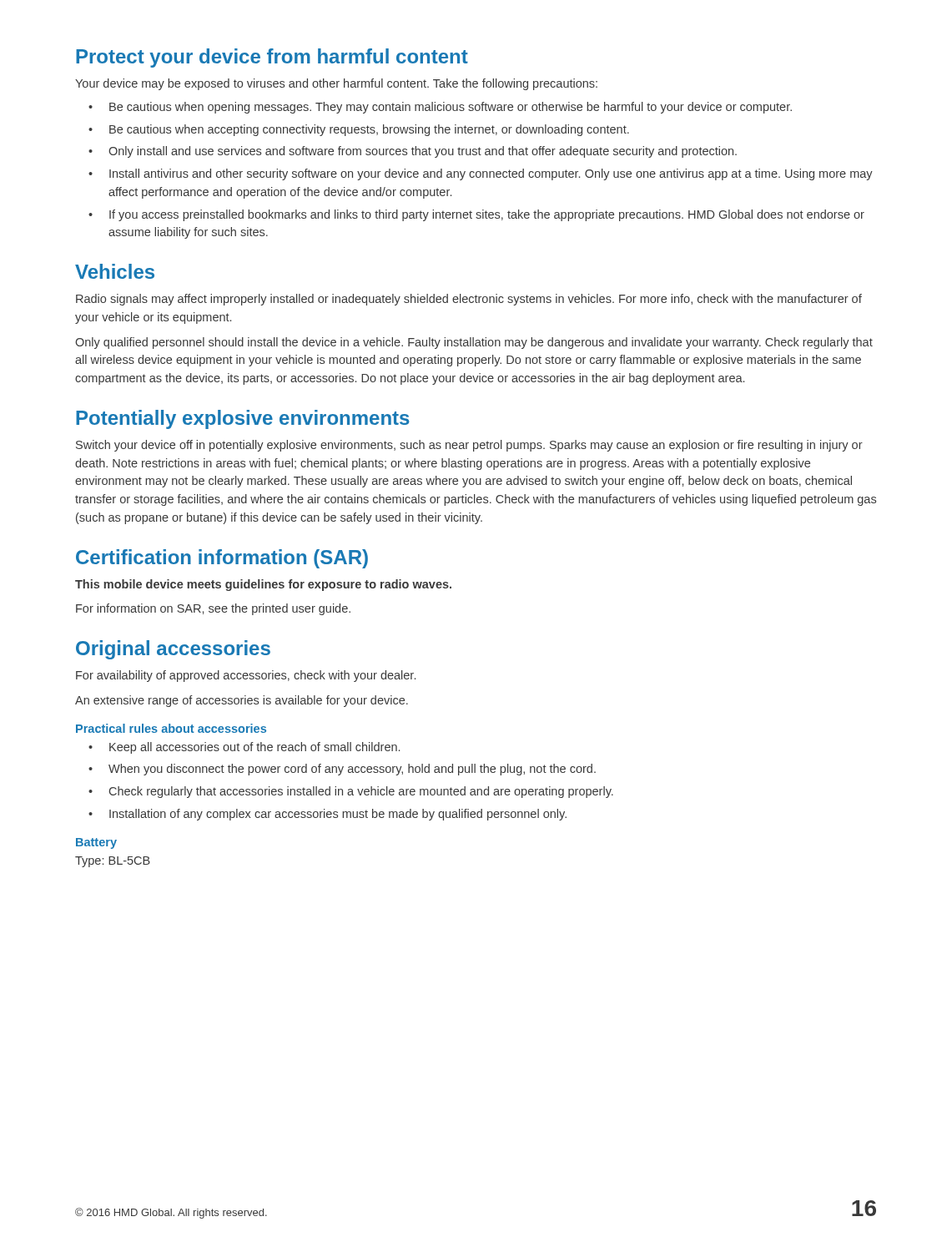
Task: Select the text starting "•Be cautious when opening messages. They may contain"
Action: pyautogui.click(x=483, y=107)
